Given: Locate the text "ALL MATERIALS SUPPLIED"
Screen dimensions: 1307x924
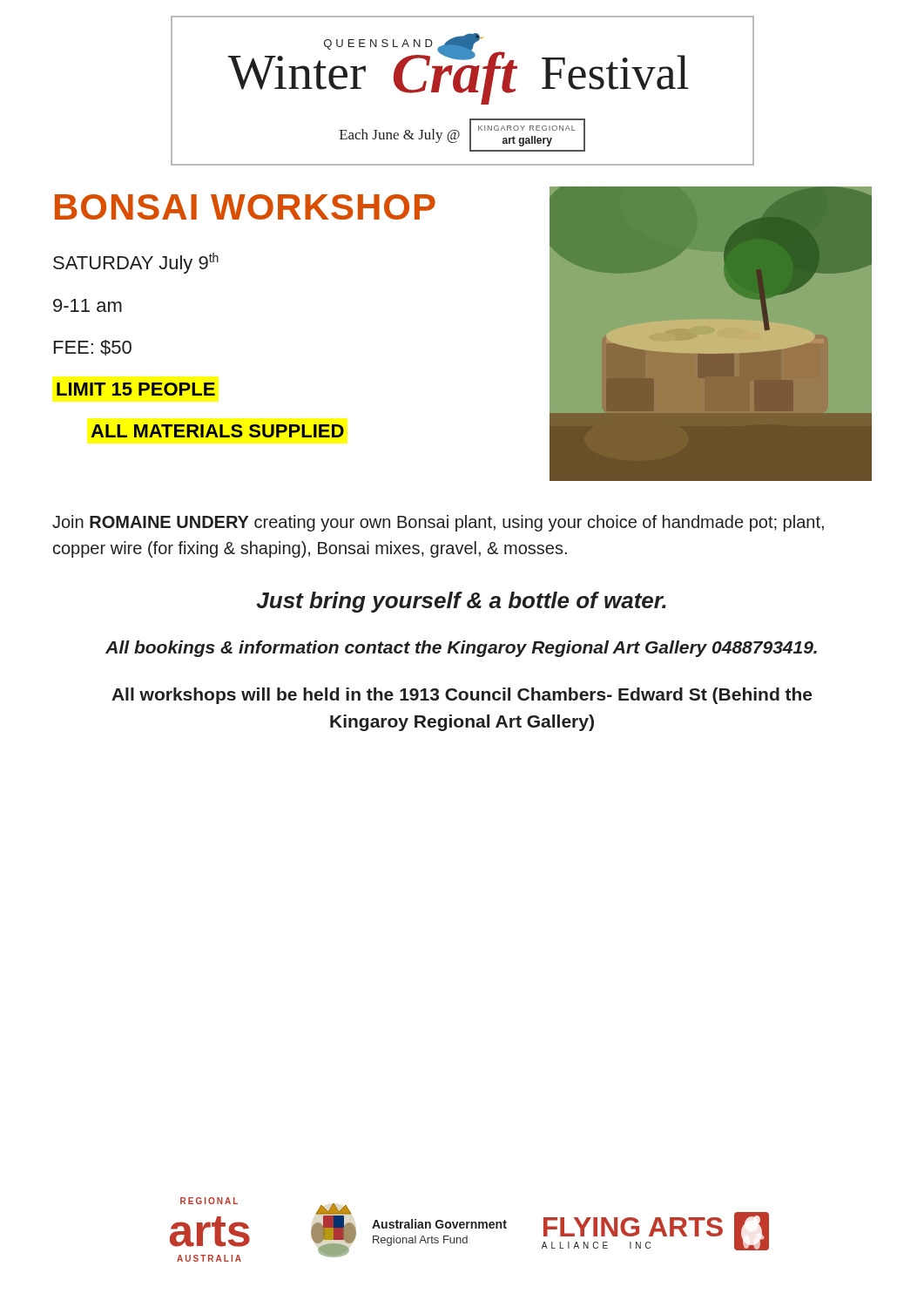Looking at the screenshot, I should (x=217, y=431).
